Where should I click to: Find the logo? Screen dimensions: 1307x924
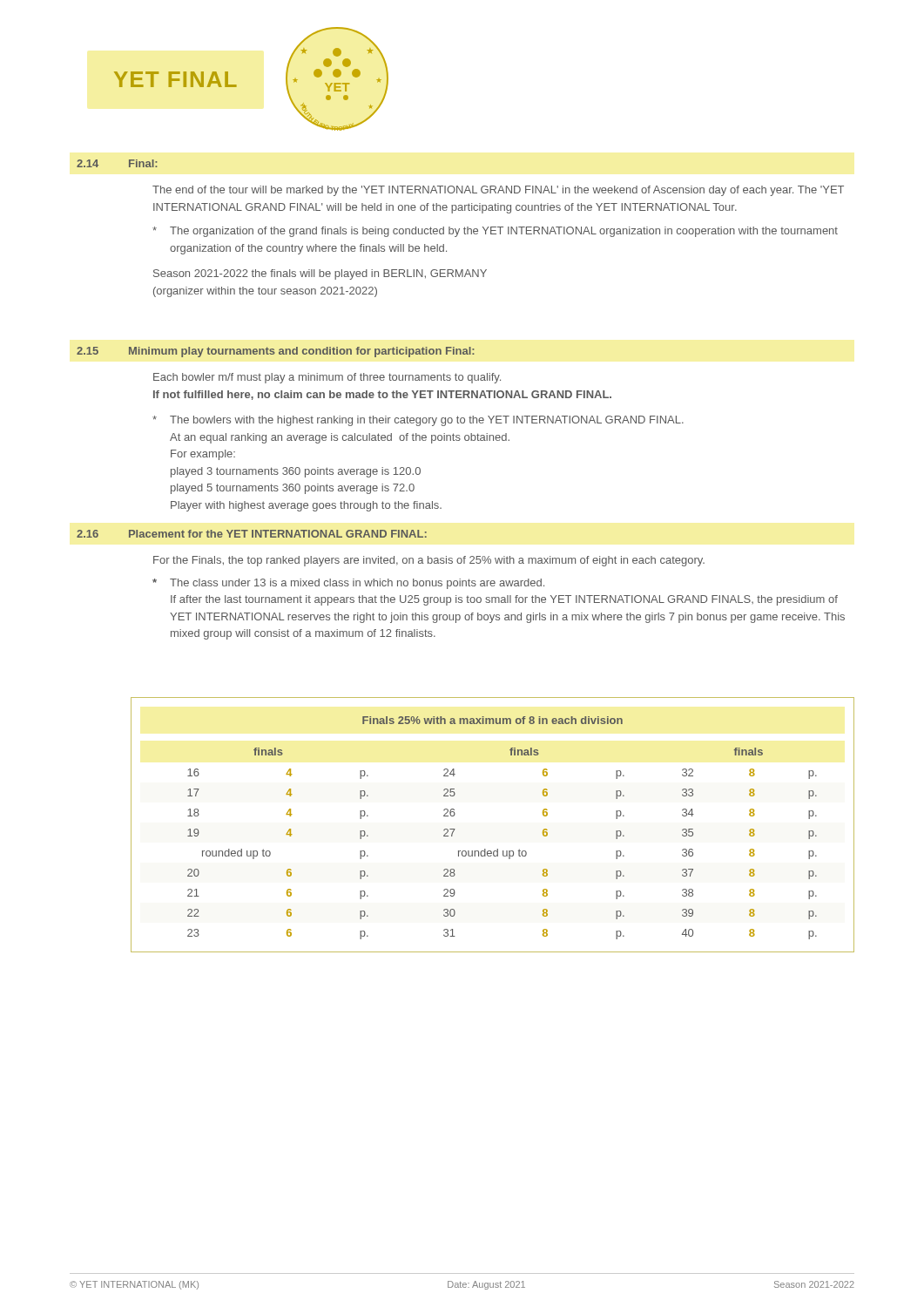337,80
